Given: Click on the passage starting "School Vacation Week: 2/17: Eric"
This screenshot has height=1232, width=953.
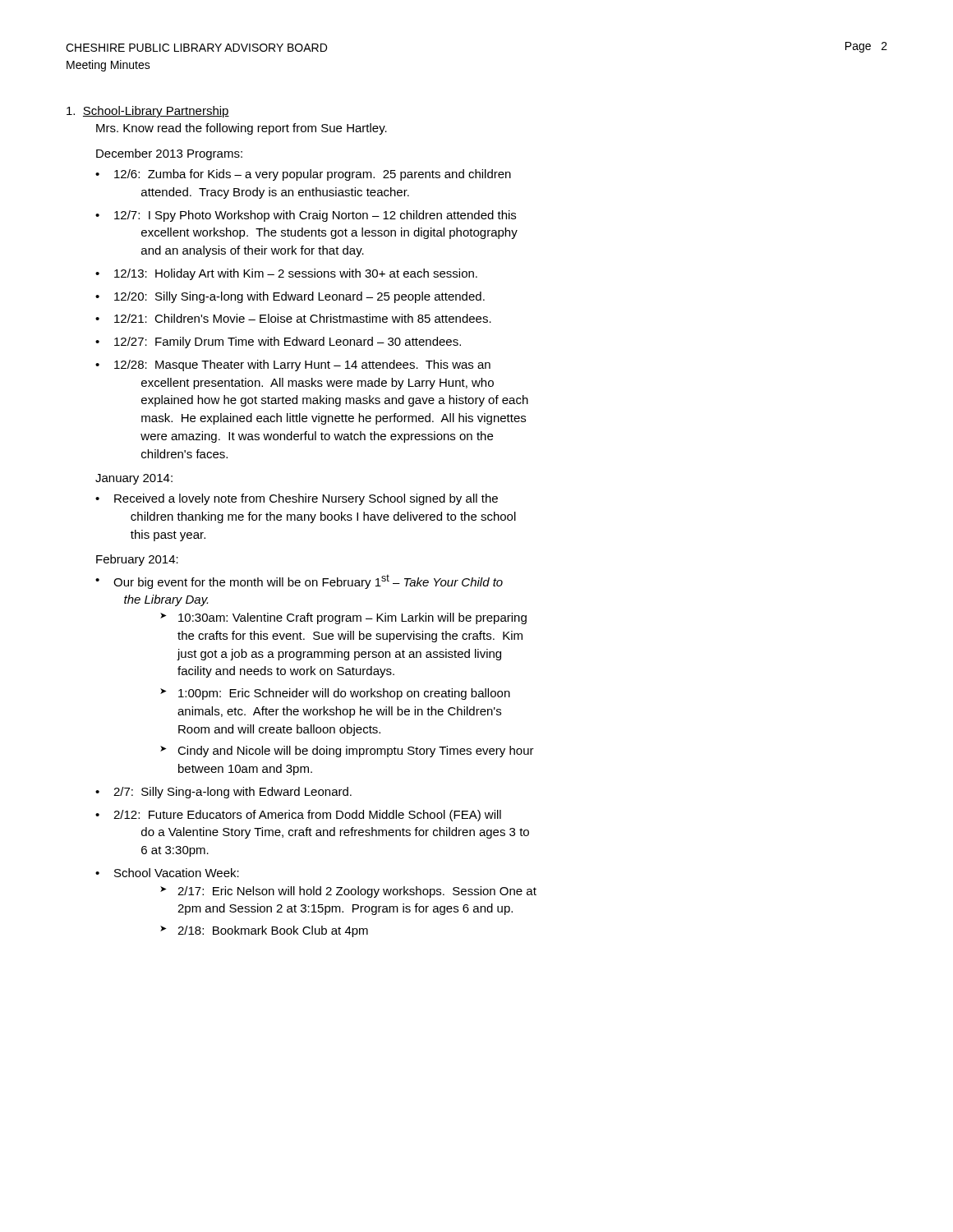Looking at the screenshot, I should (500, 902).
